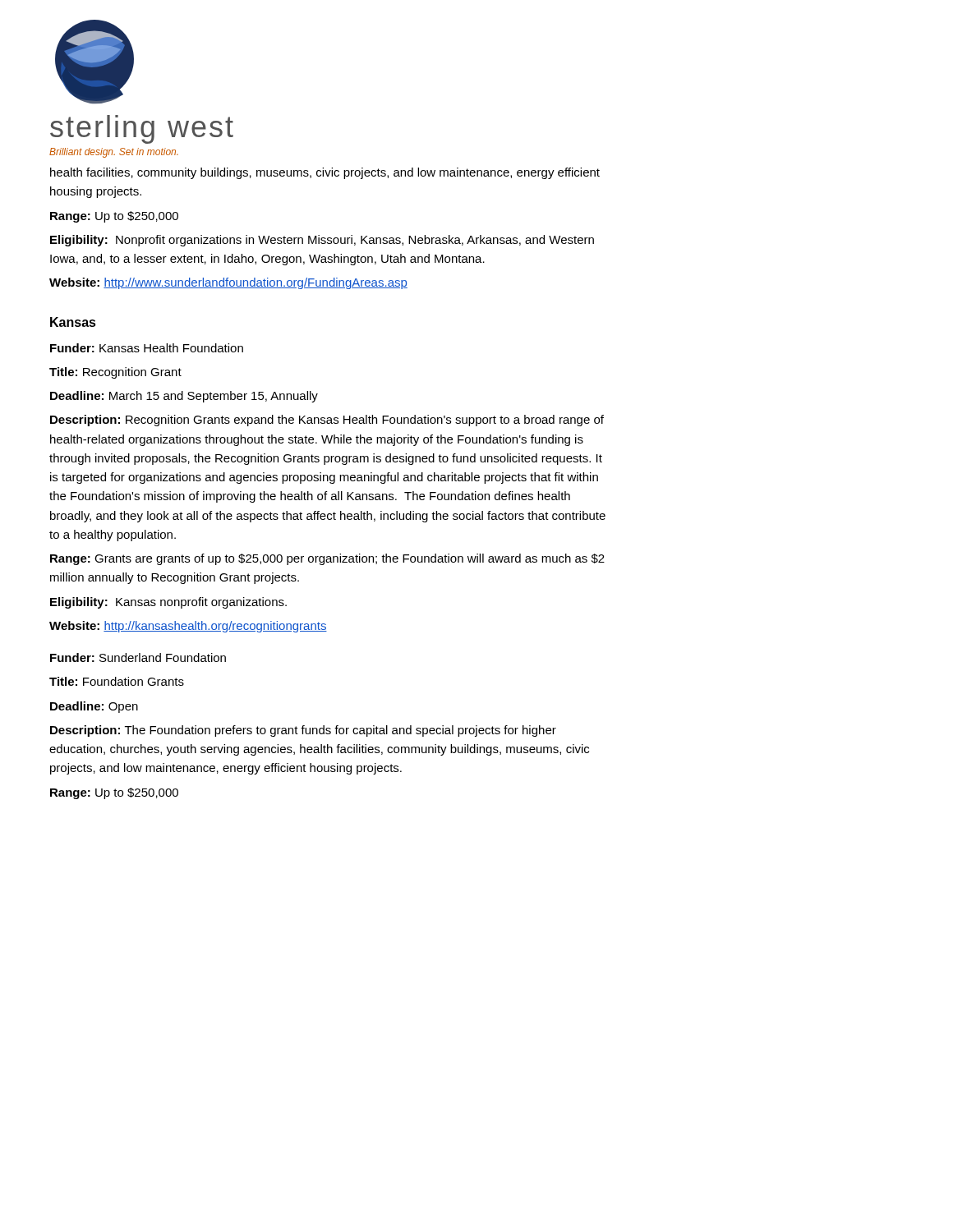Navigate to the text starting "Deadline: March 15"
The width and height of the screenshot is (953, 1232).
point(184,397)
